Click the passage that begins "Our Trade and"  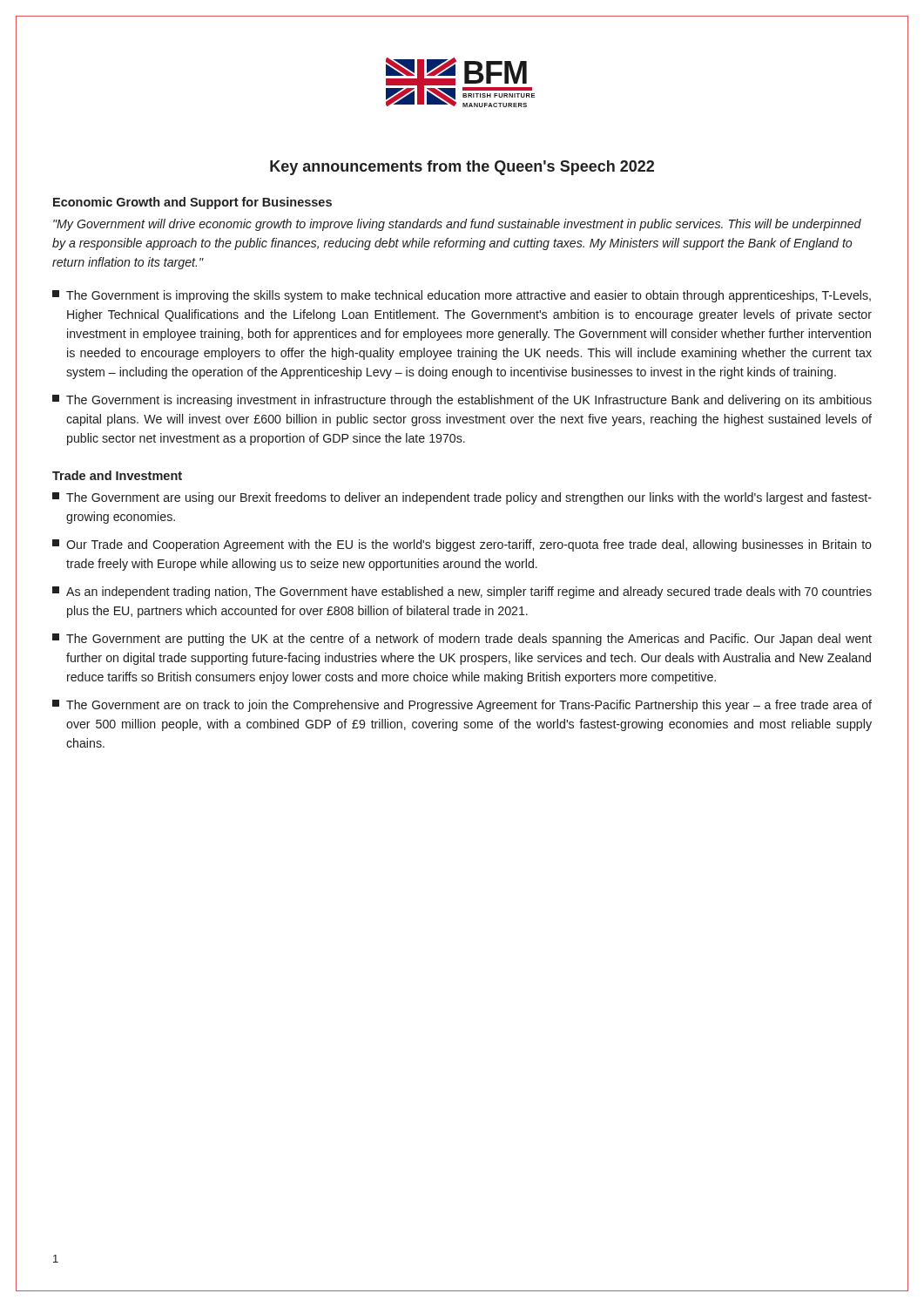pos(462,554)
